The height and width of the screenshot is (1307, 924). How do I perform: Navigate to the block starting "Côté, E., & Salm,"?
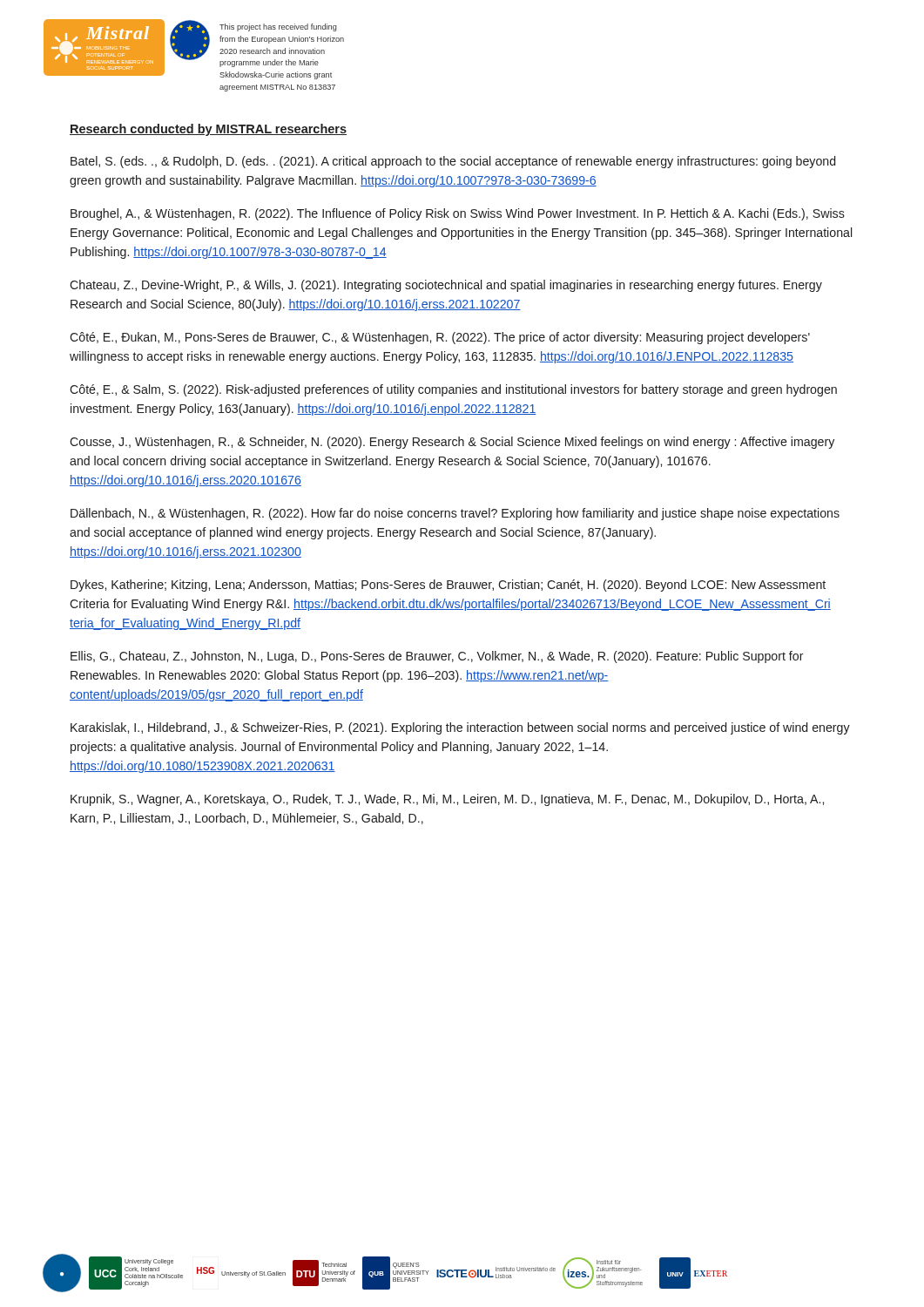(454, 399)
